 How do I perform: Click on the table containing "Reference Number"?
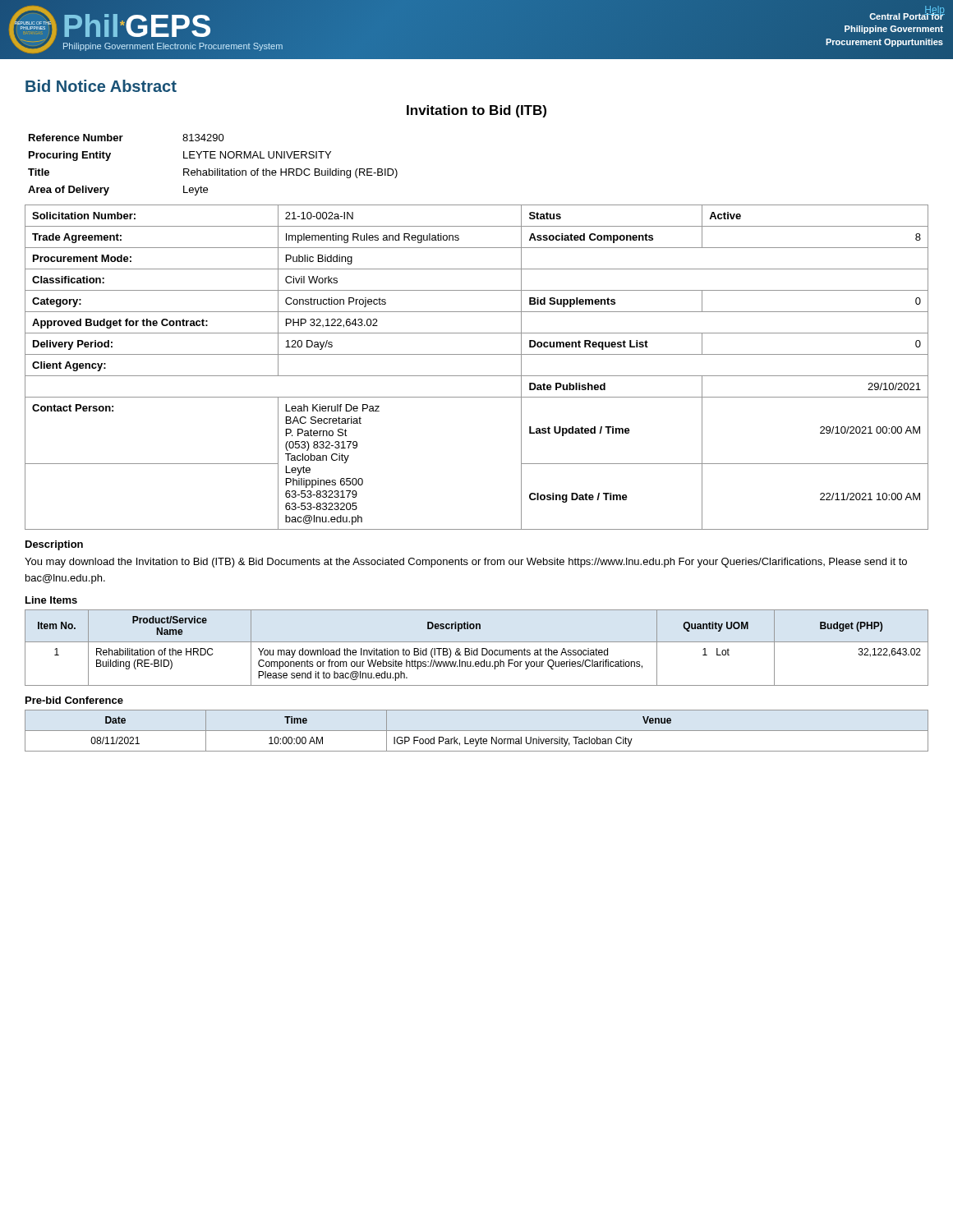click(x=476, y=163)
